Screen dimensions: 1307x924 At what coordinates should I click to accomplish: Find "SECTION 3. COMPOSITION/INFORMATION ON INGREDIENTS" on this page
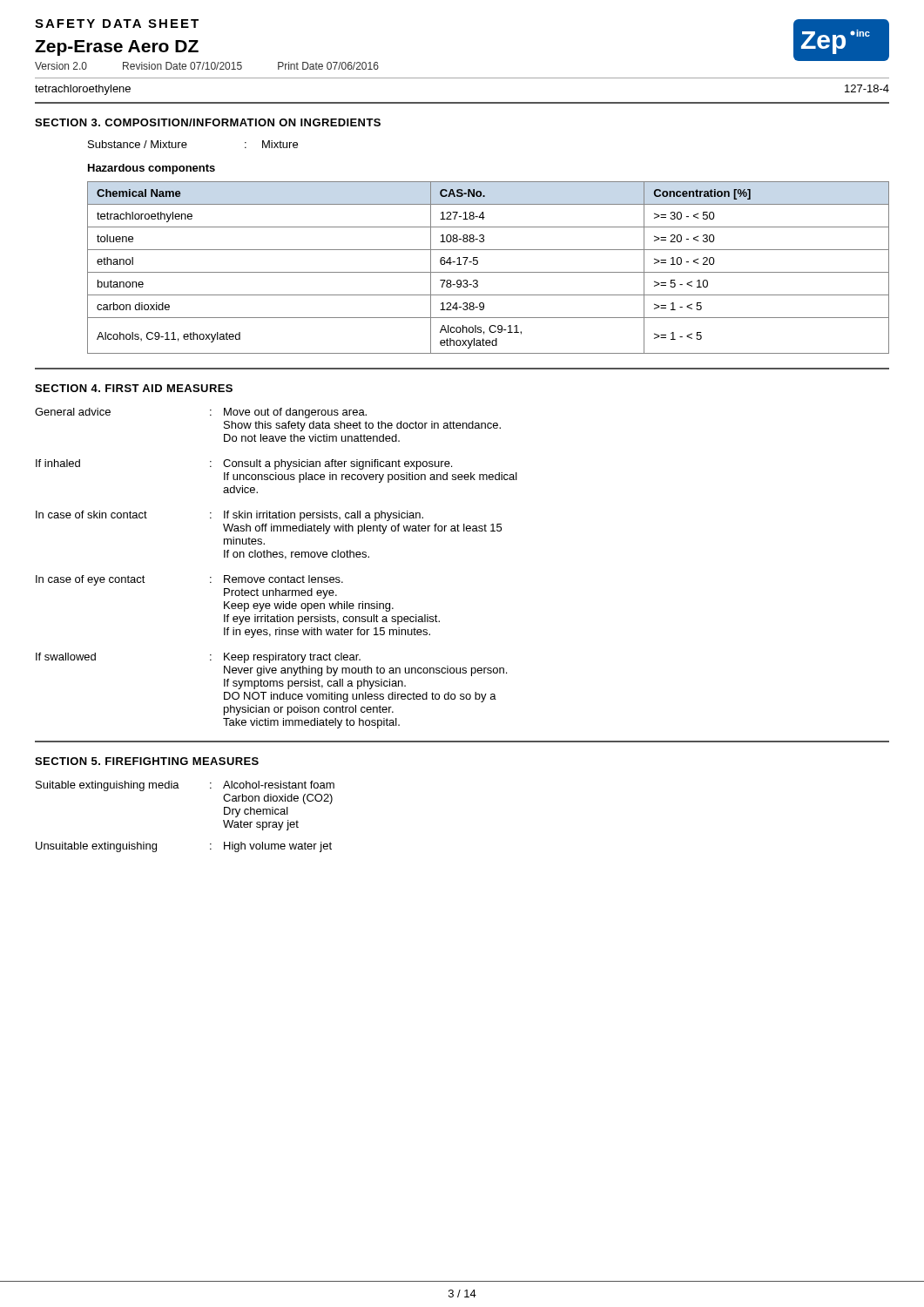tap(208, 122)
